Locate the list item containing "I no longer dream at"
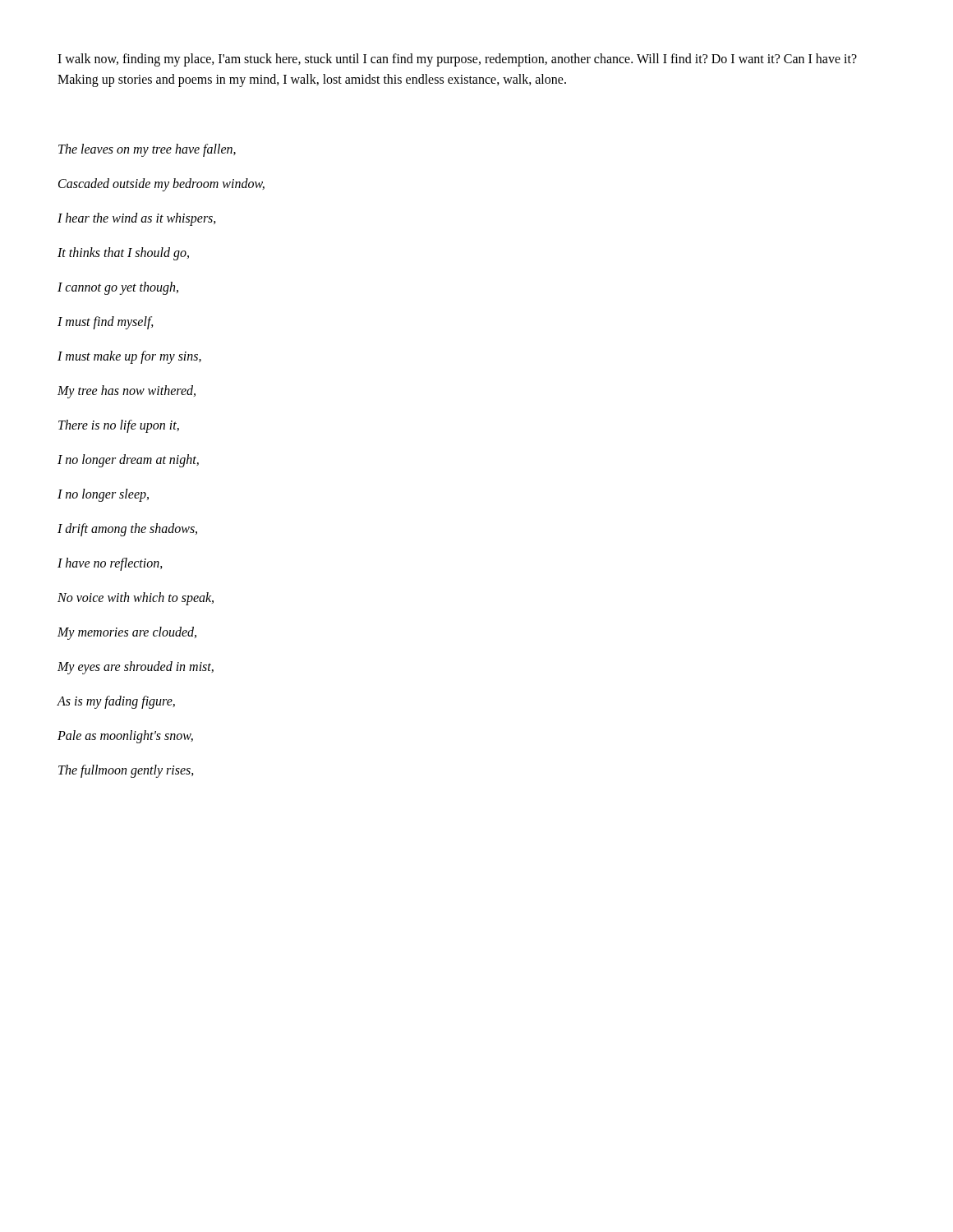Viewport: 953px width, 1232px height. 128,459
